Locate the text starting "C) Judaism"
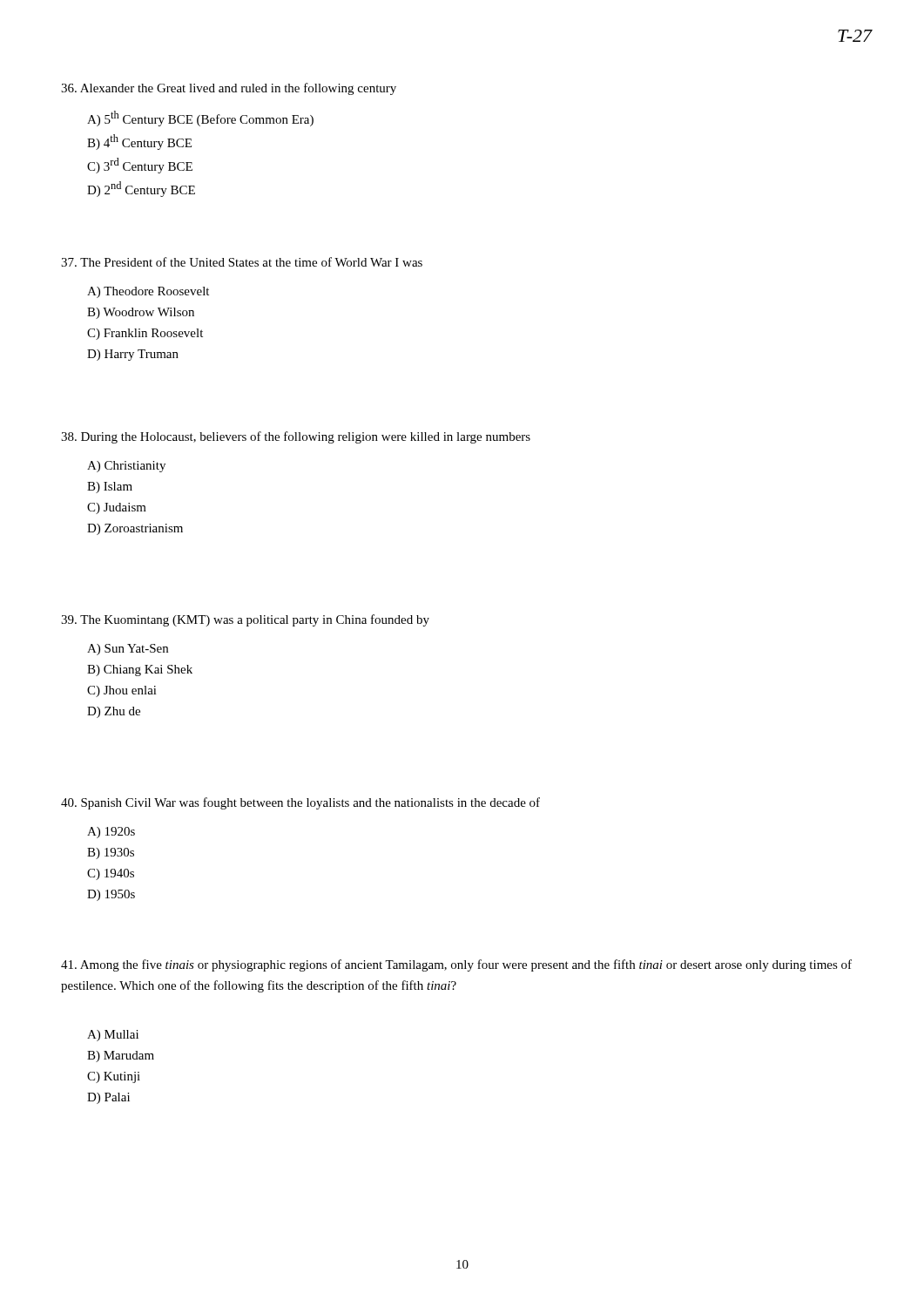Image resolution: width=924 pixels, height=1307 pixels. click(x=117, y=507)
